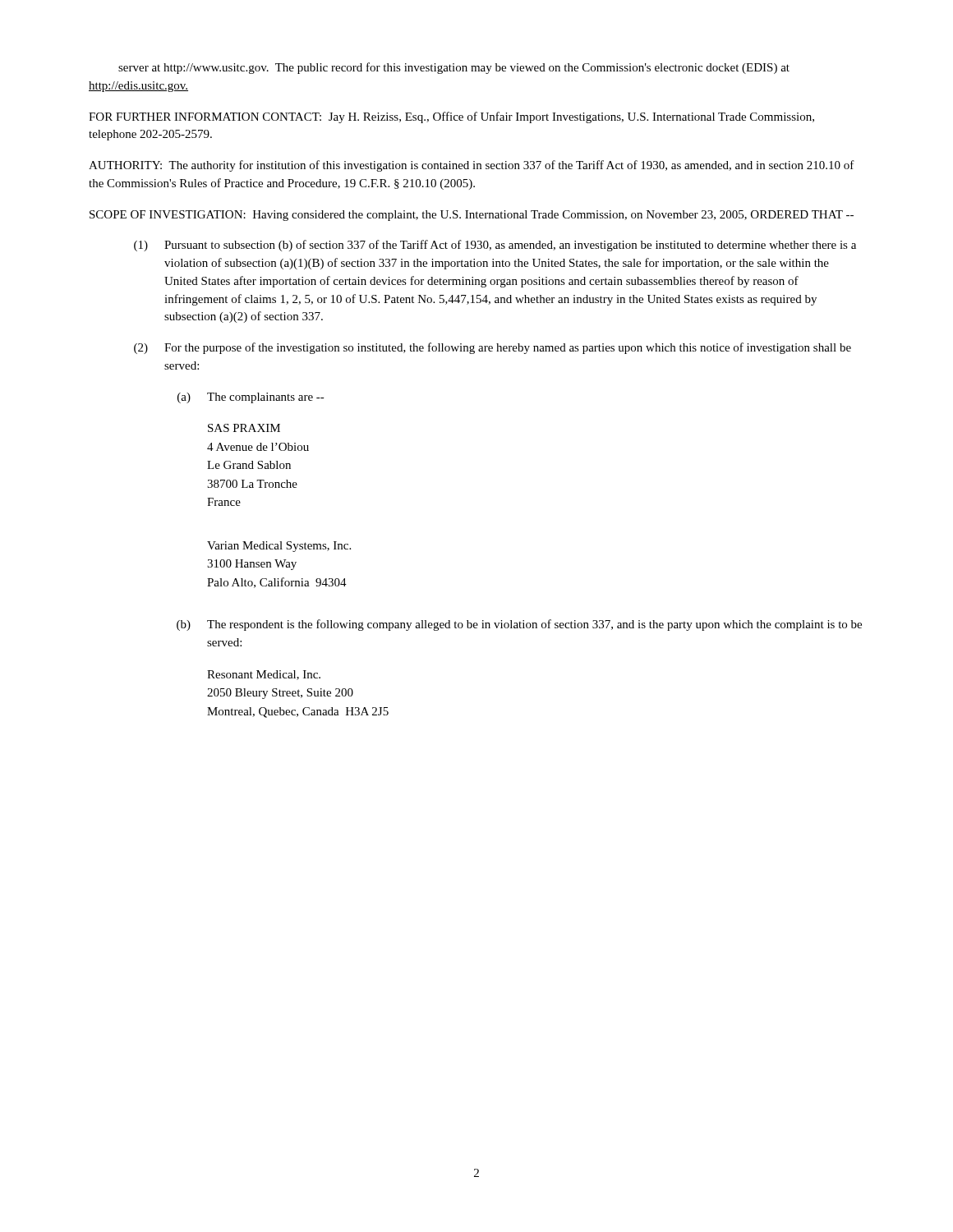Where is the passage that starts "(1) Pursuant to subsection (b) of section 337"?
Image resolution: width=953 pixels, height=1232 pixels.
tap(476, 281)
